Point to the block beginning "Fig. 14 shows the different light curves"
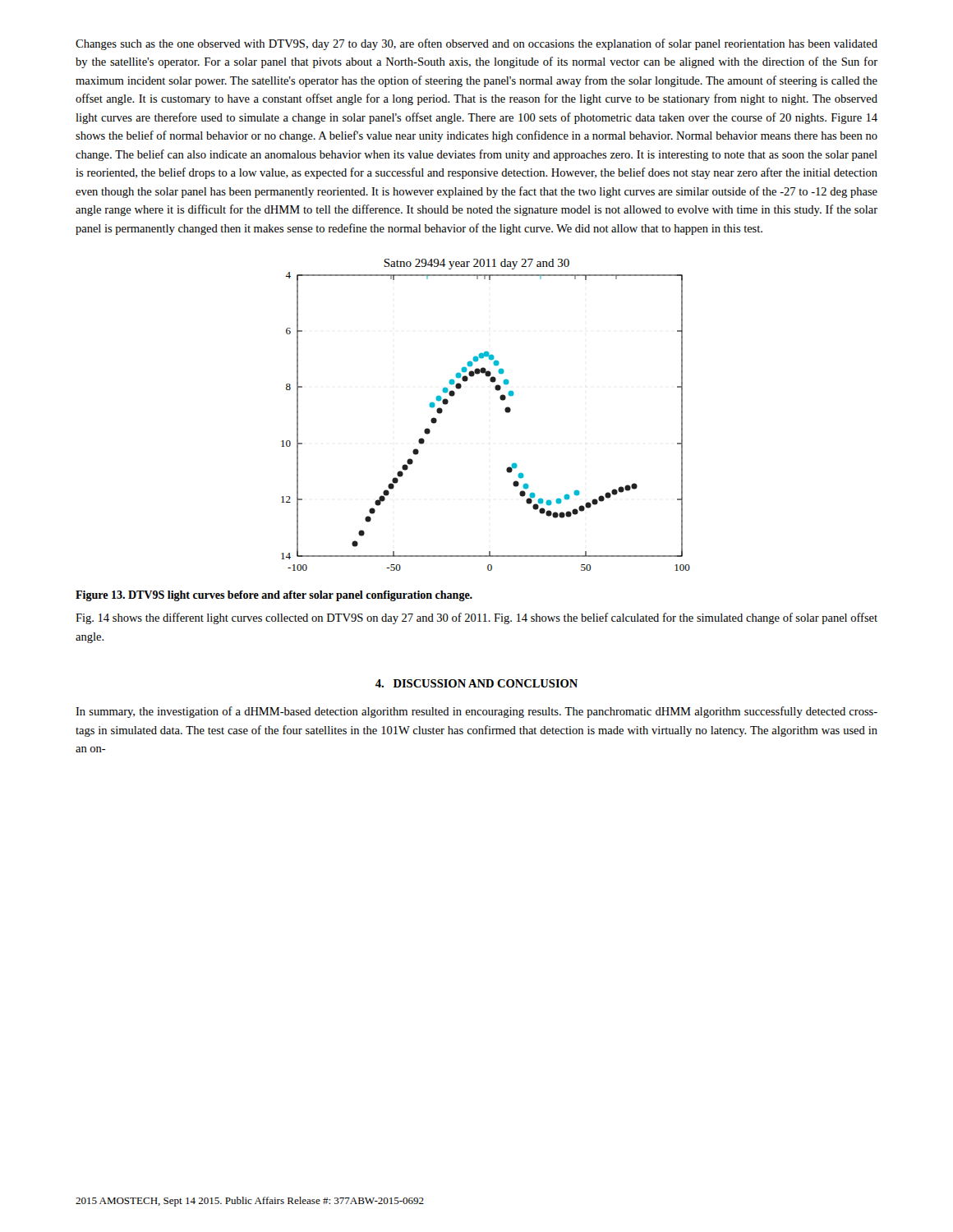This screenshot has width=953, height=1232. (476, 627)
